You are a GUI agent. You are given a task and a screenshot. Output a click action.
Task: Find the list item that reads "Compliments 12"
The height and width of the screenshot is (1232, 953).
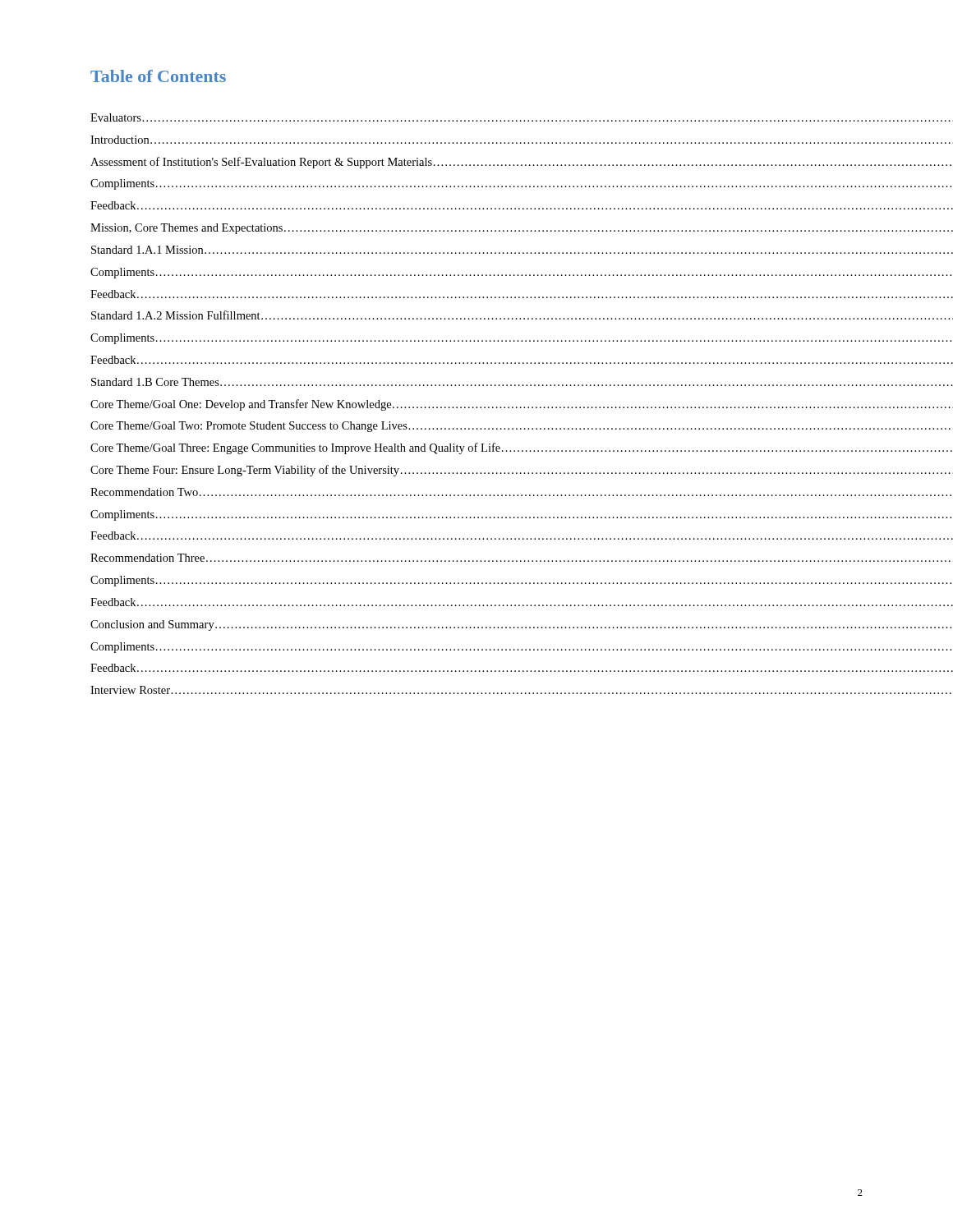click(x=476, y=514)
